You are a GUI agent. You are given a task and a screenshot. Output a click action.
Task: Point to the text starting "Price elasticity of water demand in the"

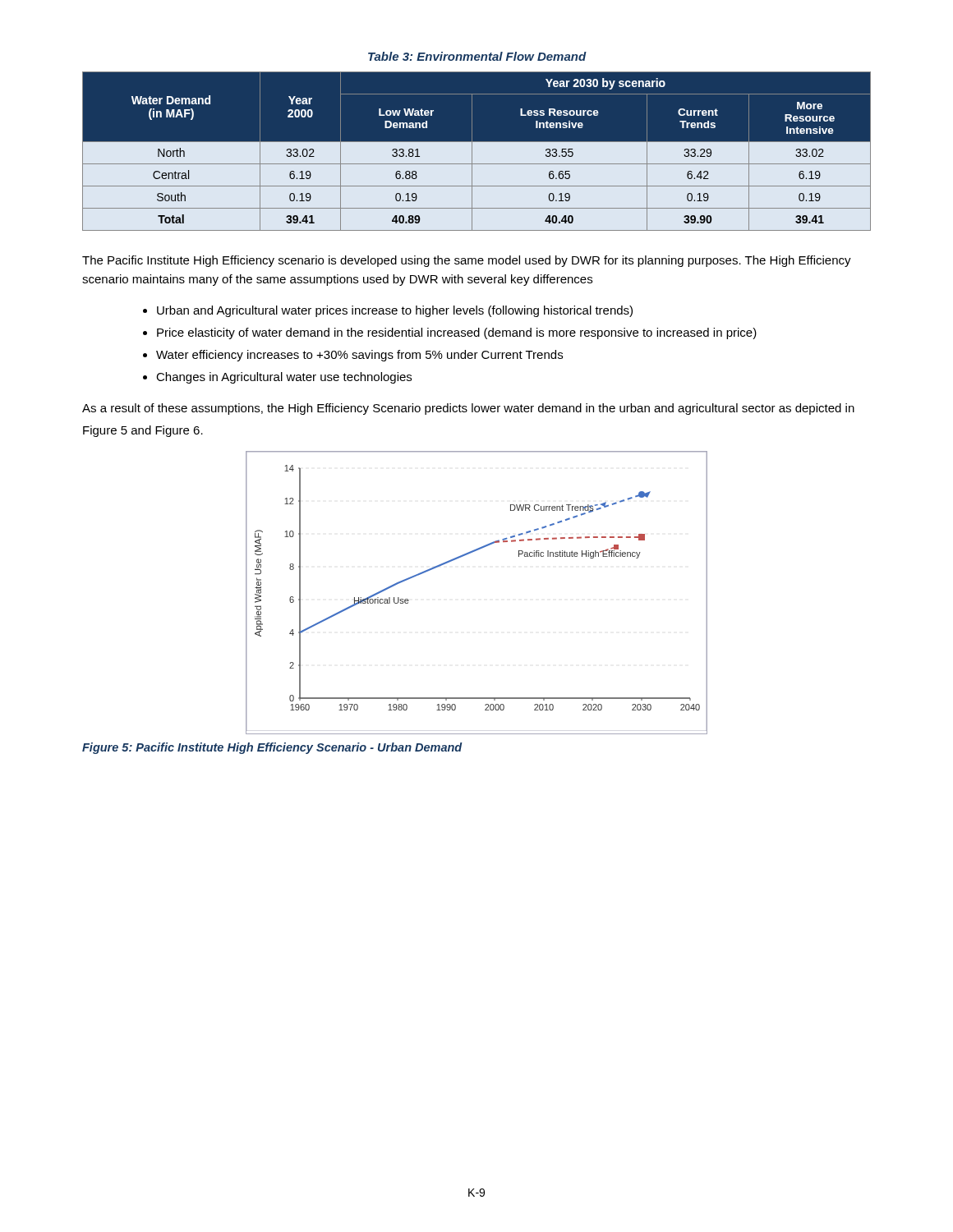tap(456, 332)
